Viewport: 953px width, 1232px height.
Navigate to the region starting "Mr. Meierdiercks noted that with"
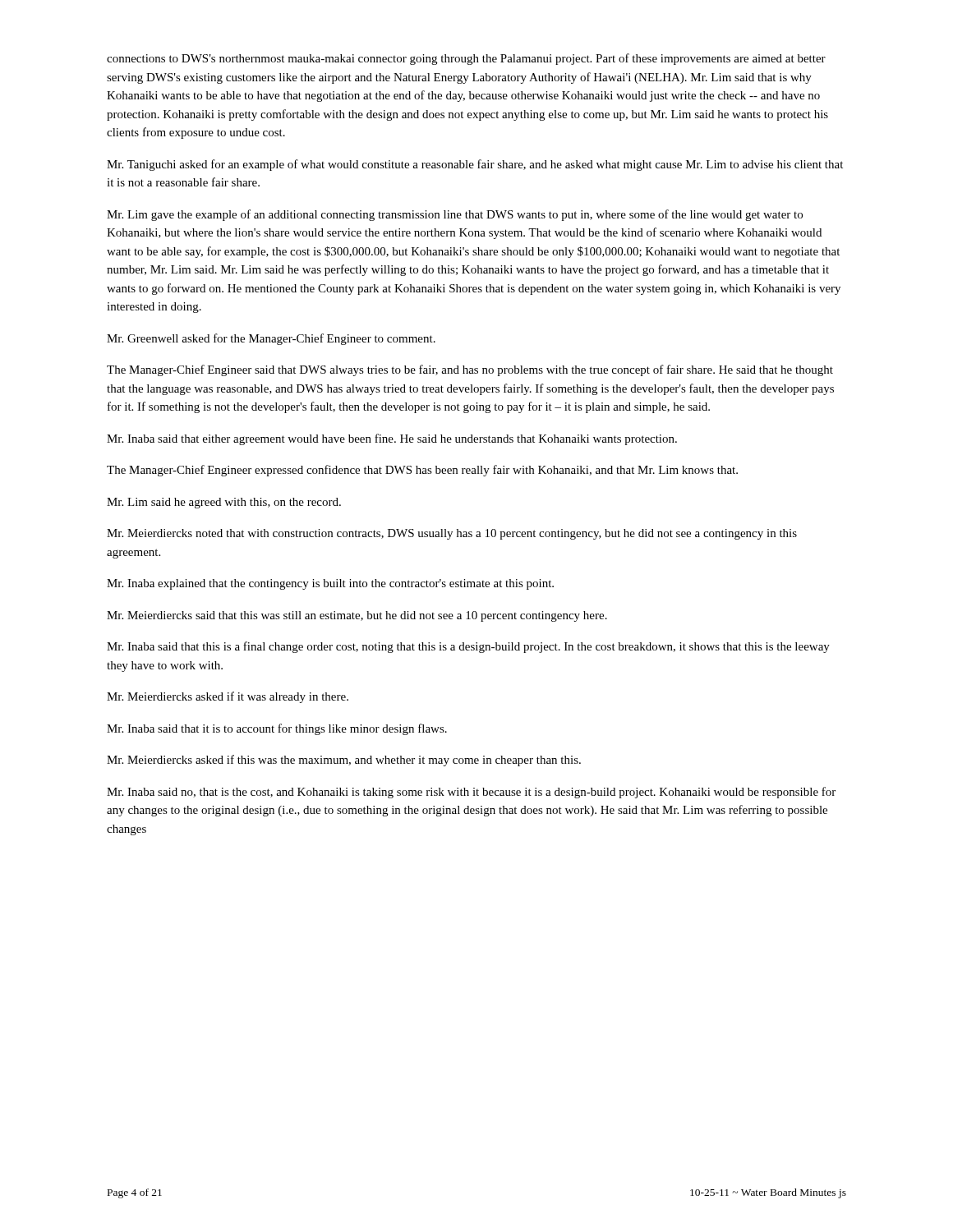pyautogui.click(x=452, y=542)
